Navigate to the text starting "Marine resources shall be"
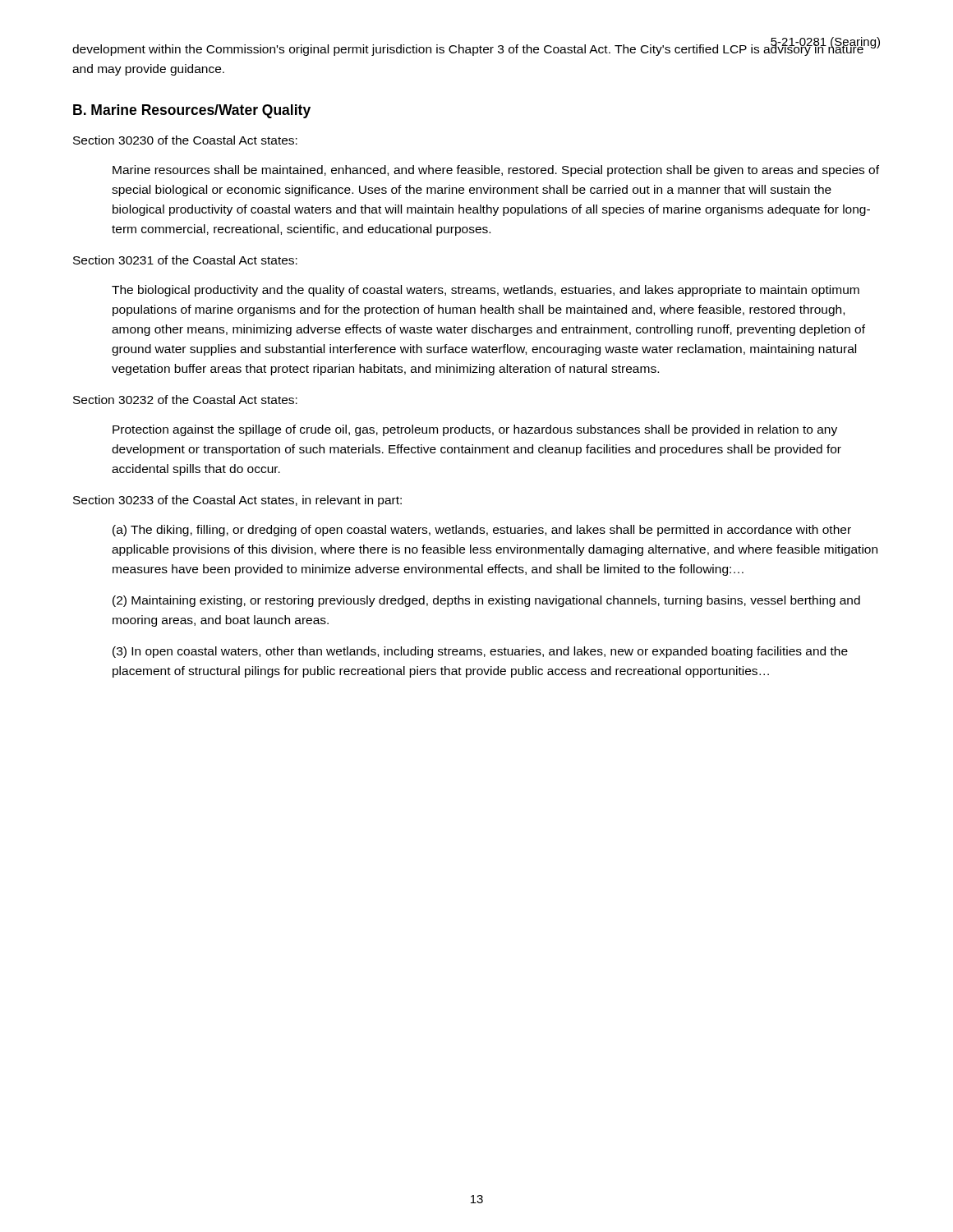The height and width of the screenshot is (1232, 953). [x=495, y=199]
